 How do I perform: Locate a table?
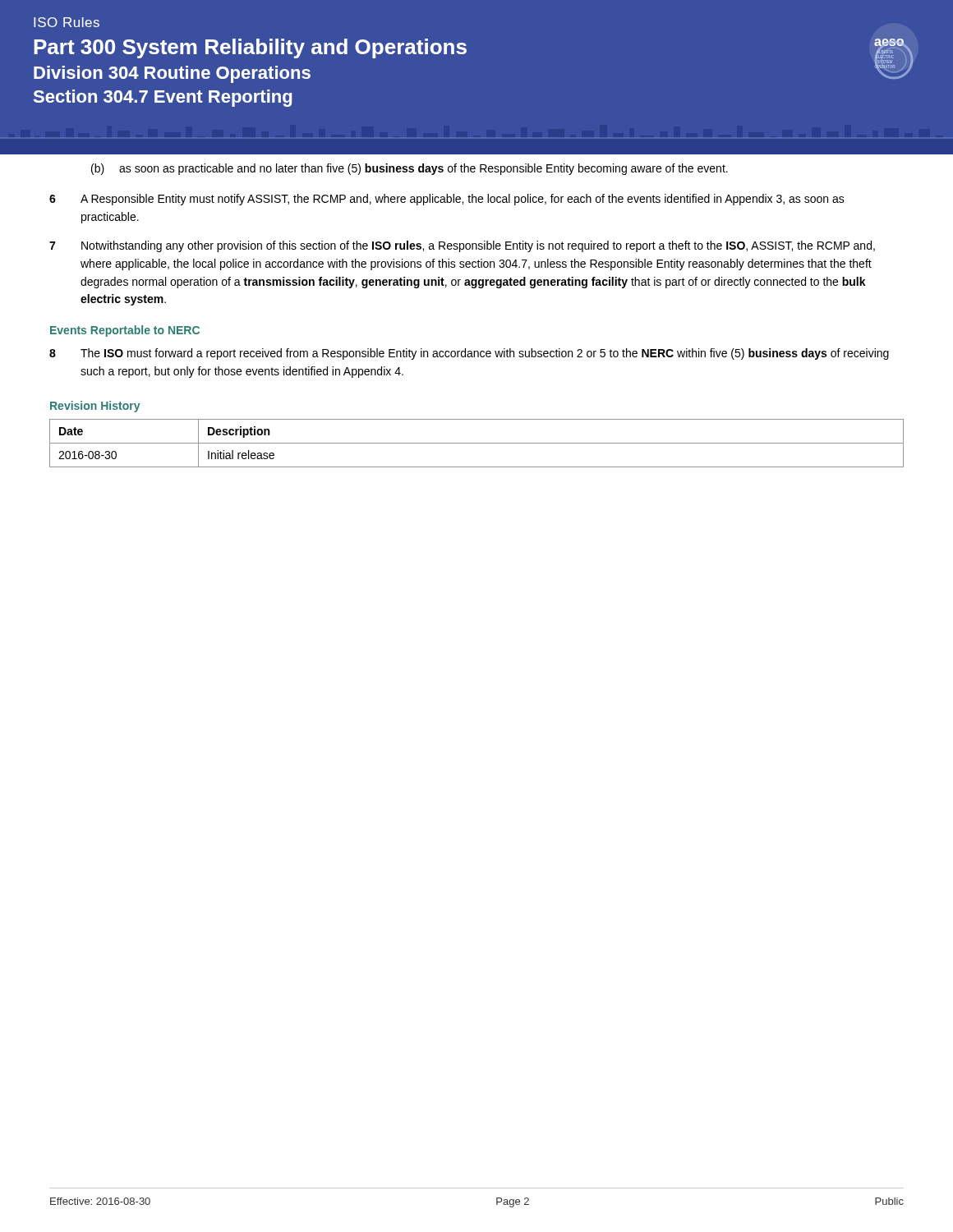tap(476, 443)
